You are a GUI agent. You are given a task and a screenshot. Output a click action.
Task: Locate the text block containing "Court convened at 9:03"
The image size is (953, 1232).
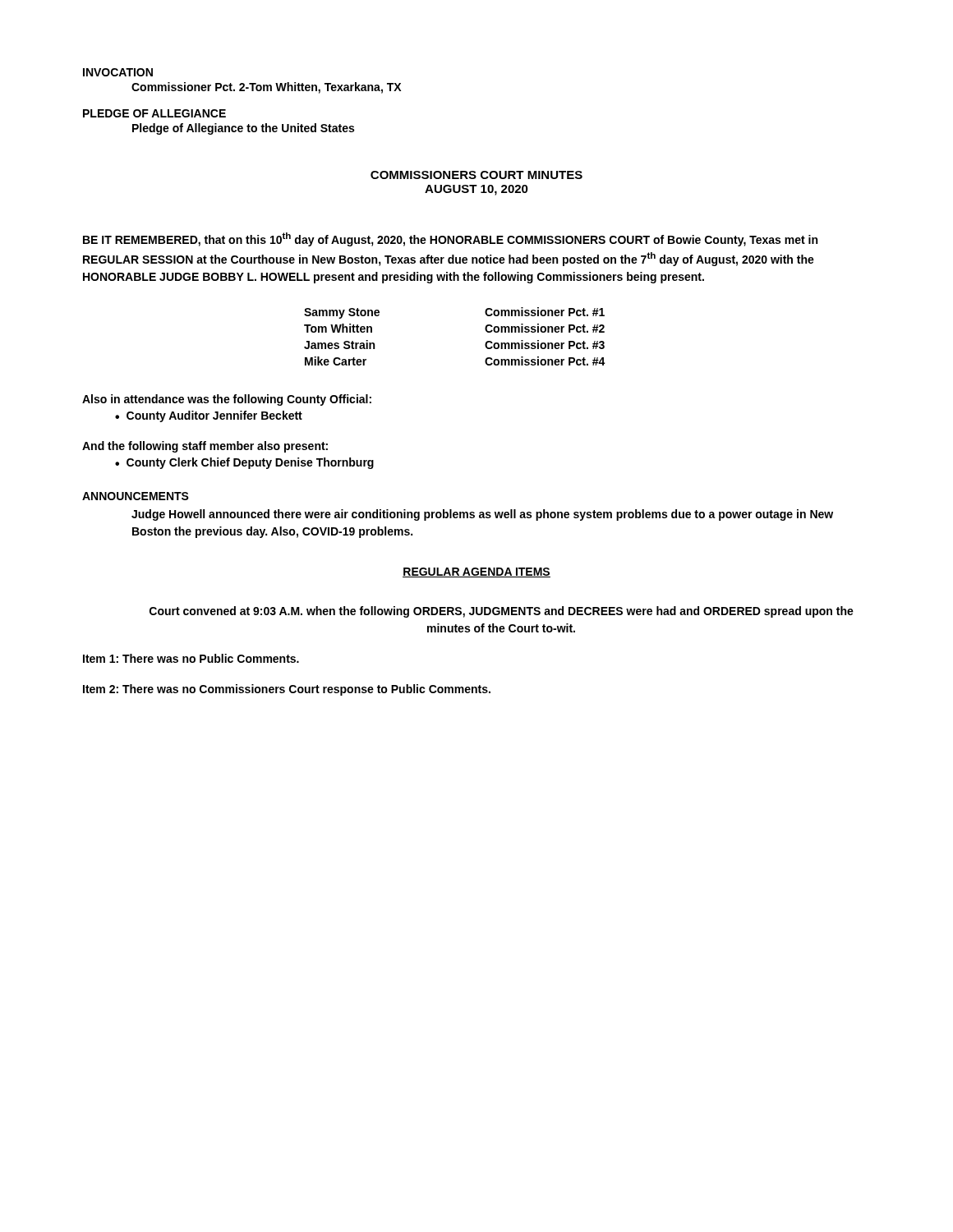click(501, 620)
